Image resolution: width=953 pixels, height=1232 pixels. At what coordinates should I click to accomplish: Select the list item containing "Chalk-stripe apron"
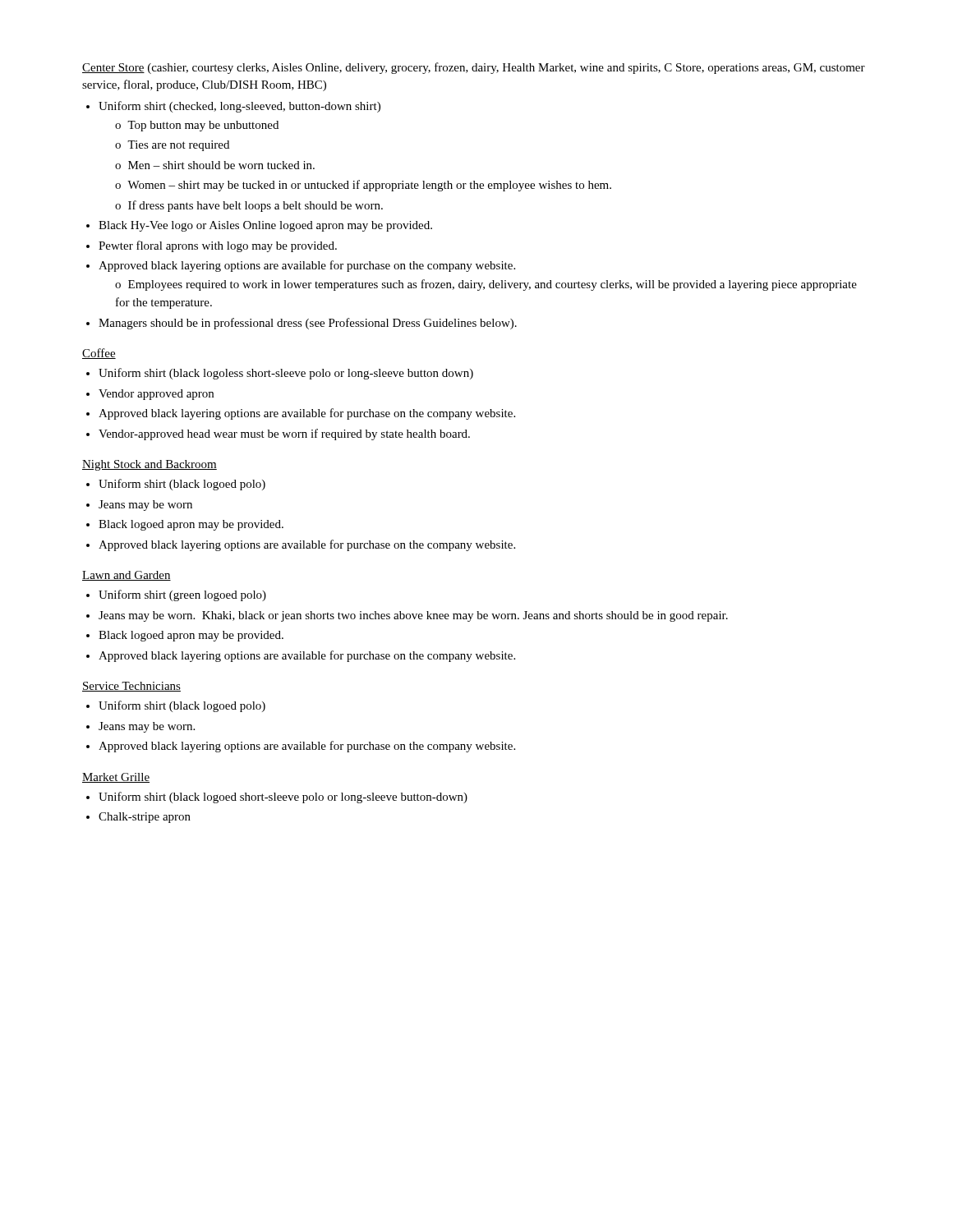pyautogui.click(x=145, y=816)
